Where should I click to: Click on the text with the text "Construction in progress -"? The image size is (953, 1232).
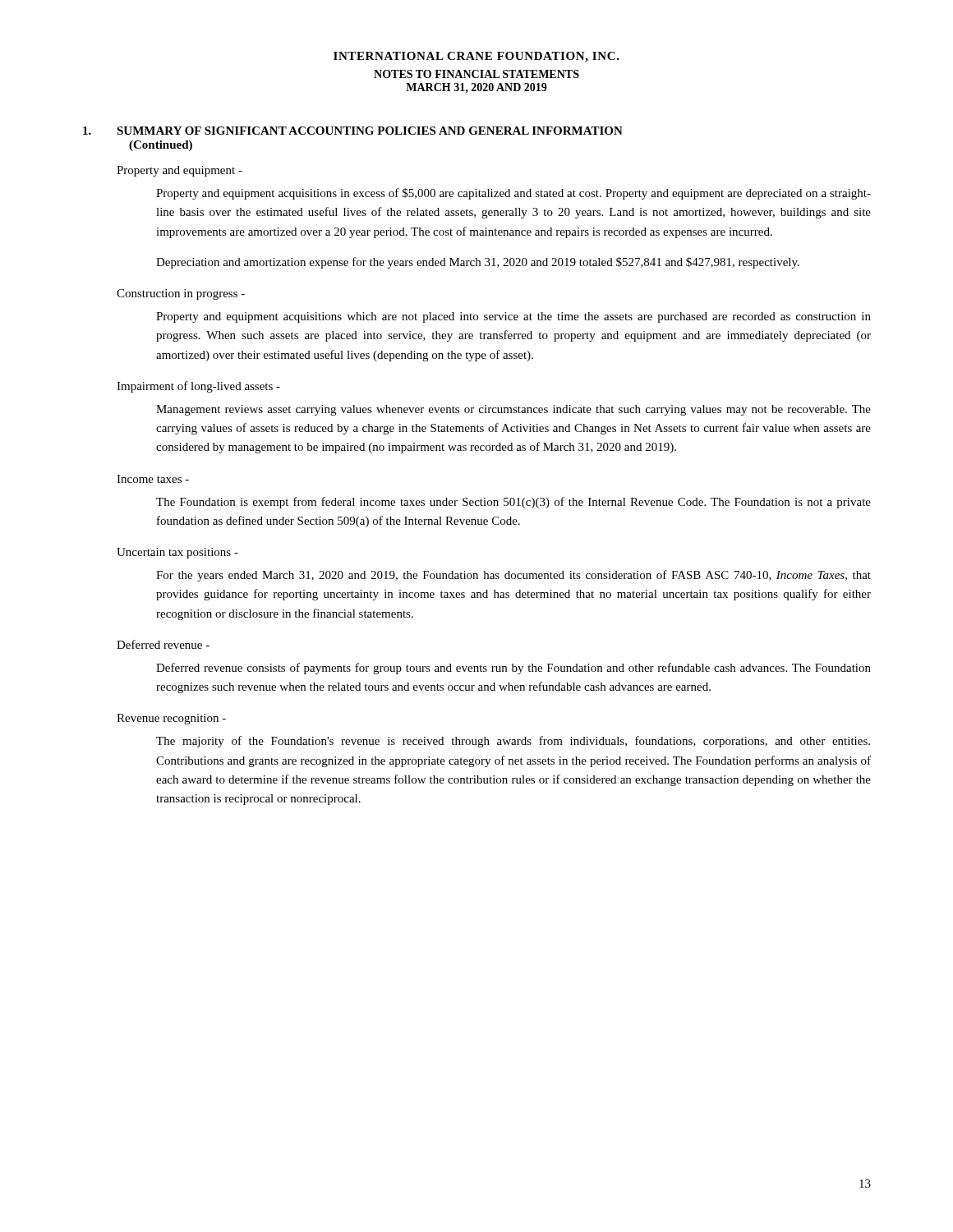click(x=181, y=293)
